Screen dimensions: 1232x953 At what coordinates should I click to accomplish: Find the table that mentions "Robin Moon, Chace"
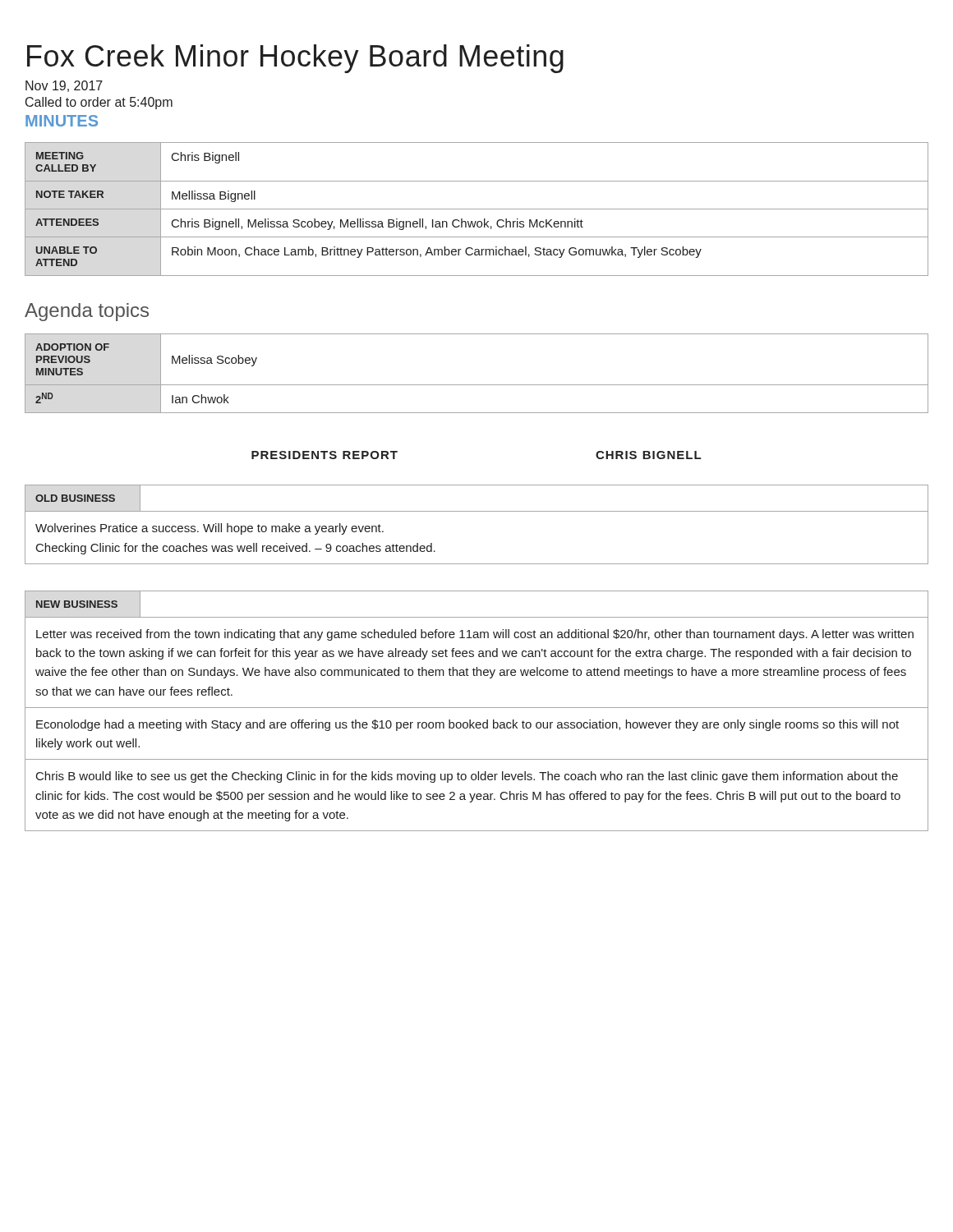pyautogui.click(x=476, y=209)
